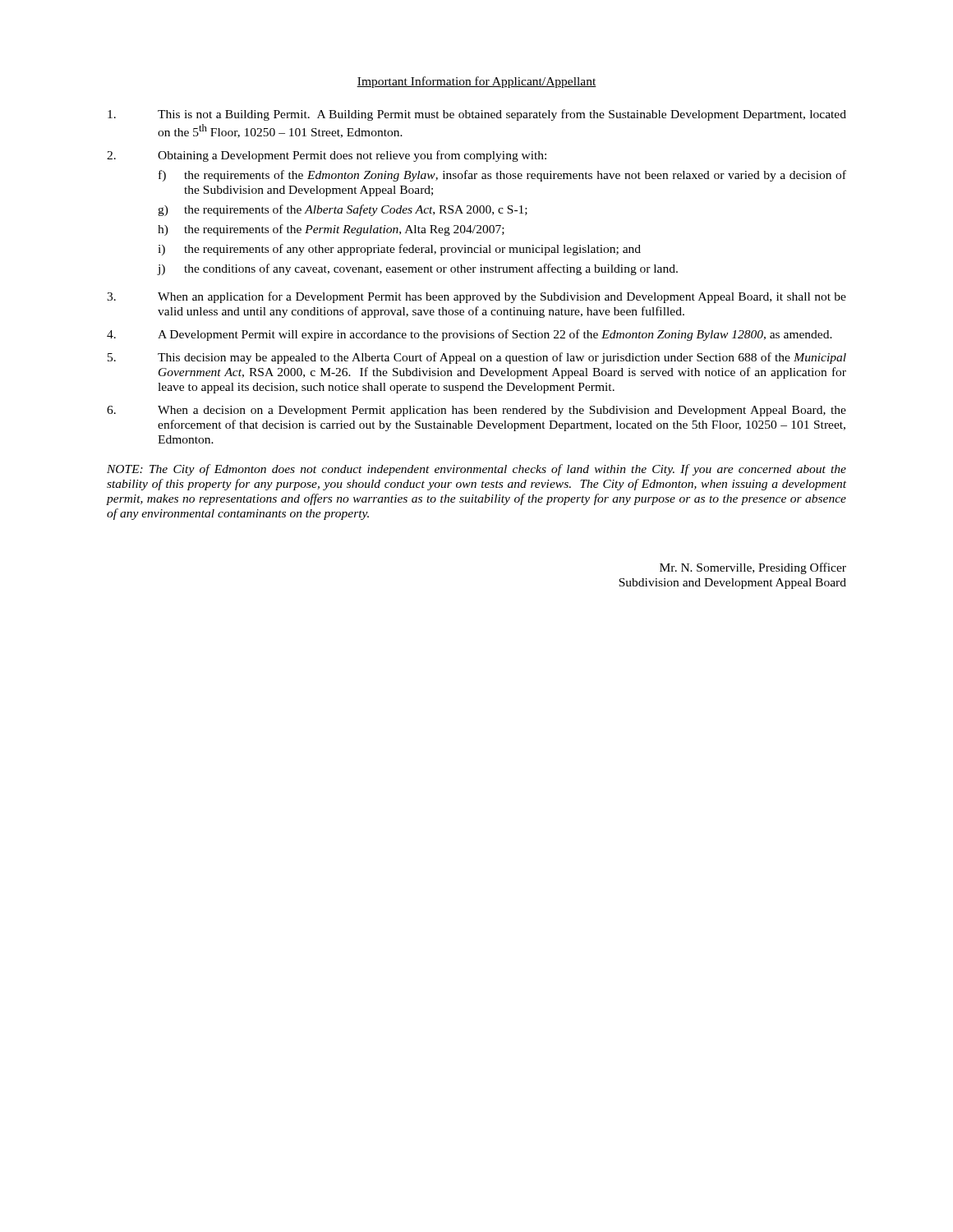This screenshot has height=1232, width=953.
Task: Locate the list item containing "4. A Development"
Action: [476, 334]
